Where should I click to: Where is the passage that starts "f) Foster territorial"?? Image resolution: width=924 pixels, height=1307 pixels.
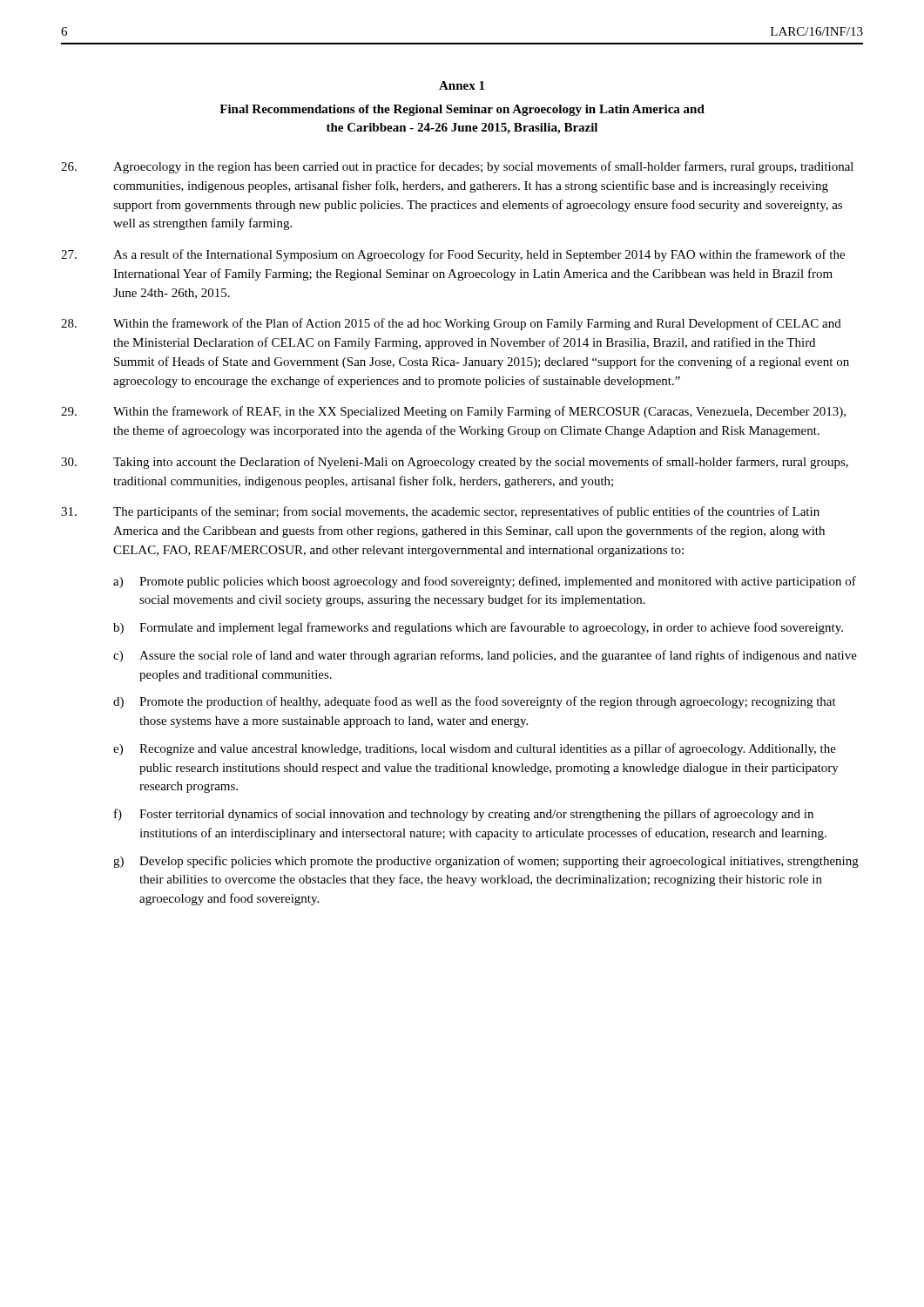point(488,824)
